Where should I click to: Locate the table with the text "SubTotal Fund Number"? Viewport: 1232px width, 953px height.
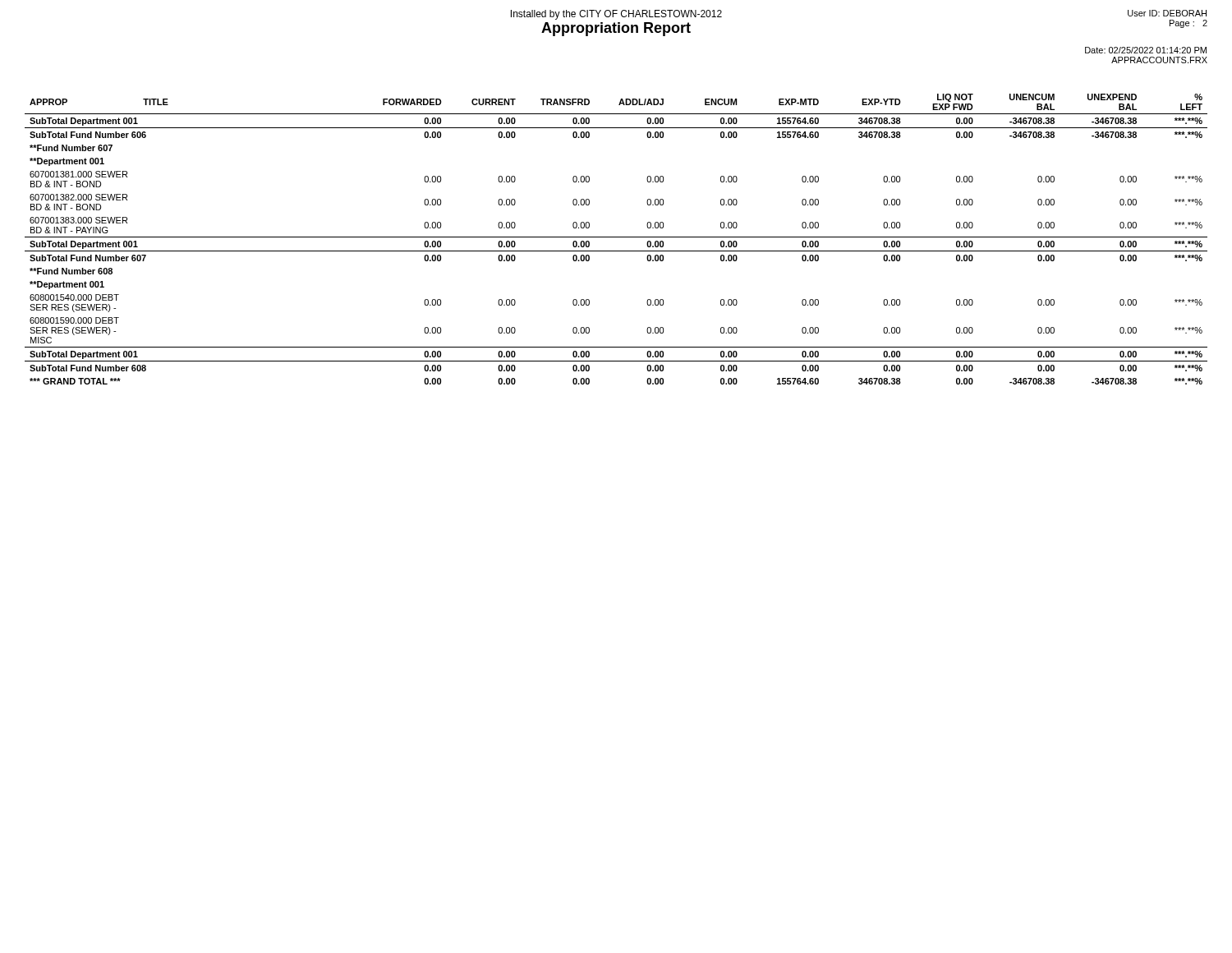pyautogui.click(x=616, y=239)
